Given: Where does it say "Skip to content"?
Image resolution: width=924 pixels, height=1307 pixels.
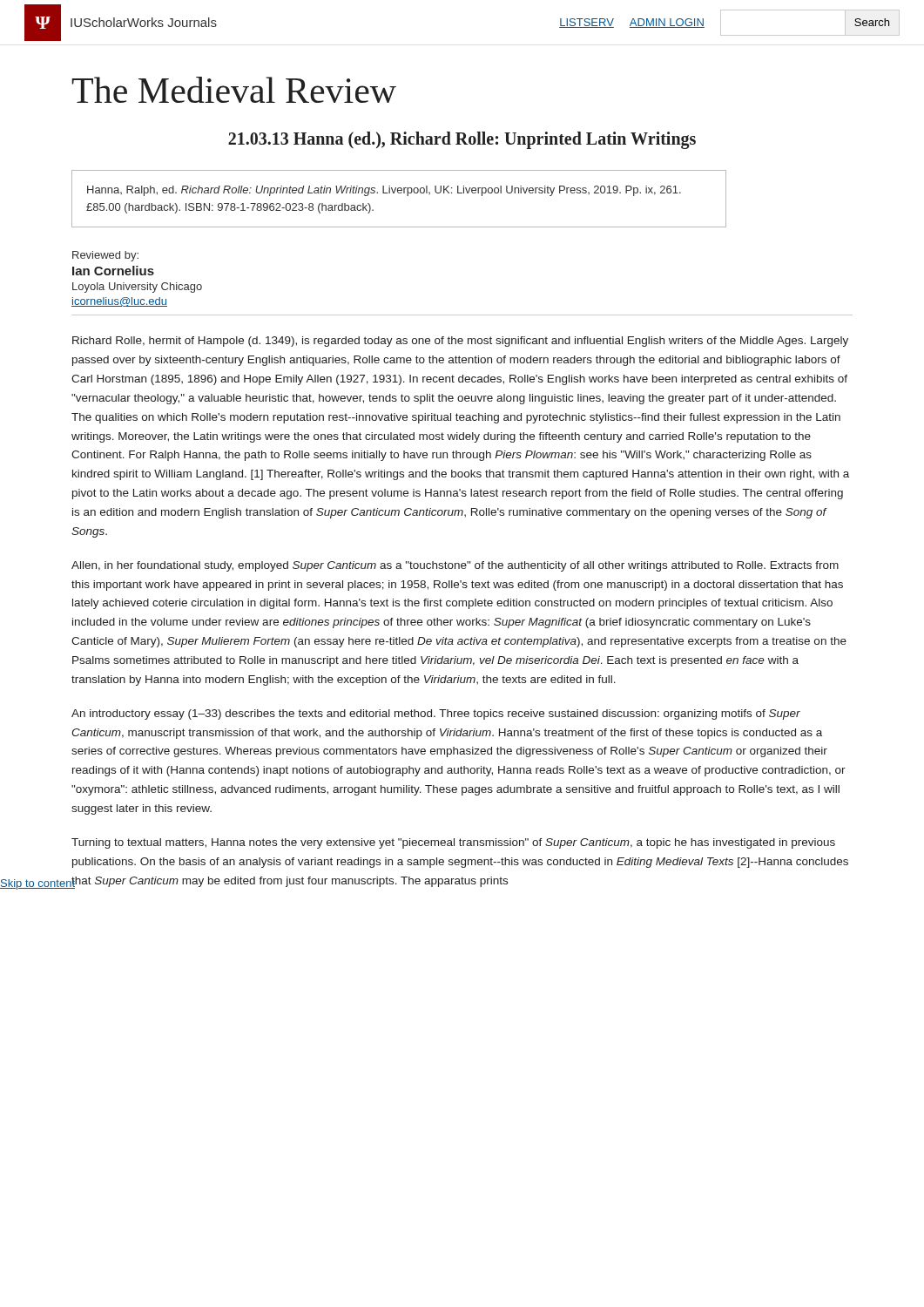Looking at the screenshot, I should click(x=37, y=884).
